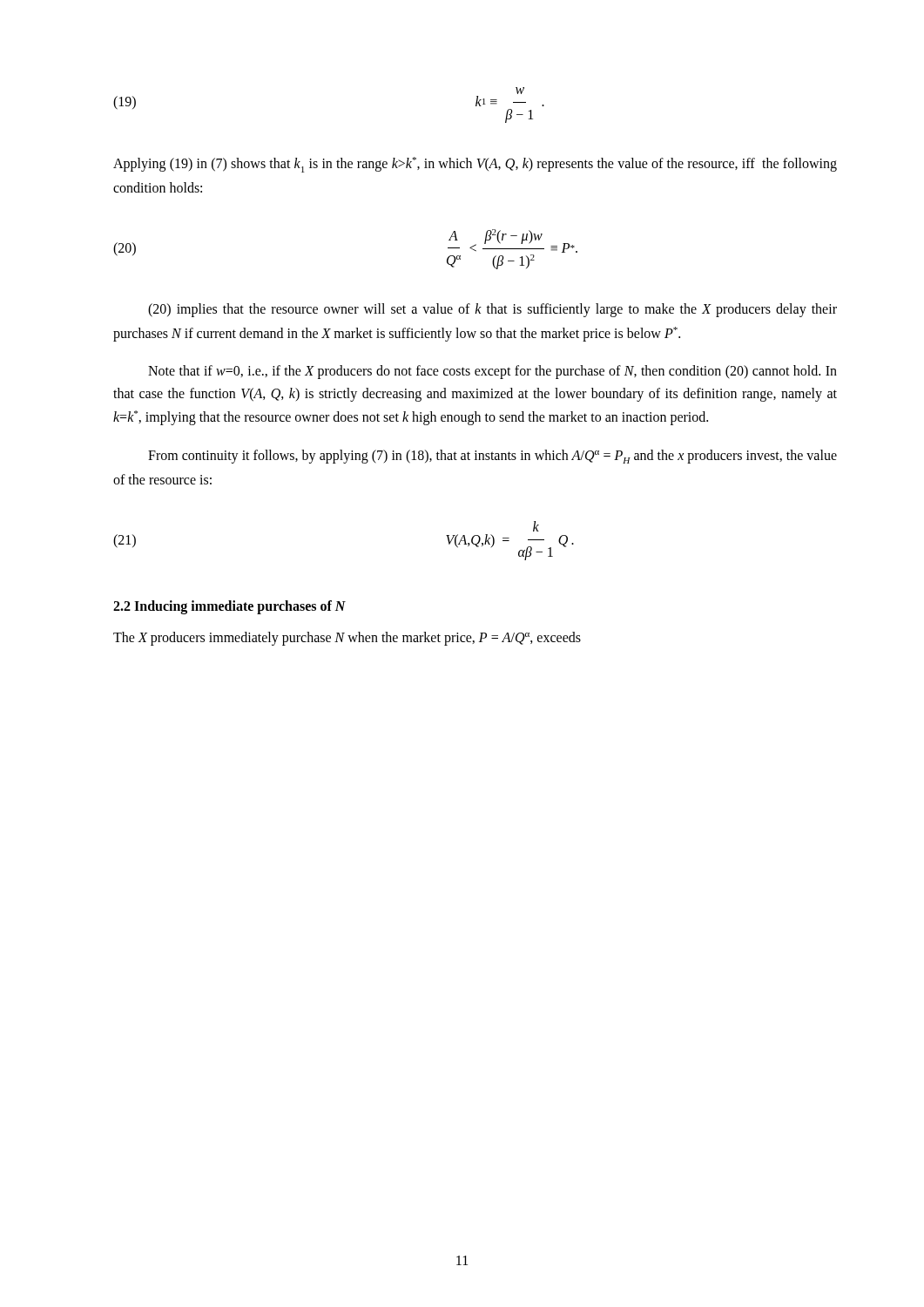Select the formula that says "(19) k1 ≡ w β"
The width and height of the screenshot is (924, 1307).
(x=475, y=102)
